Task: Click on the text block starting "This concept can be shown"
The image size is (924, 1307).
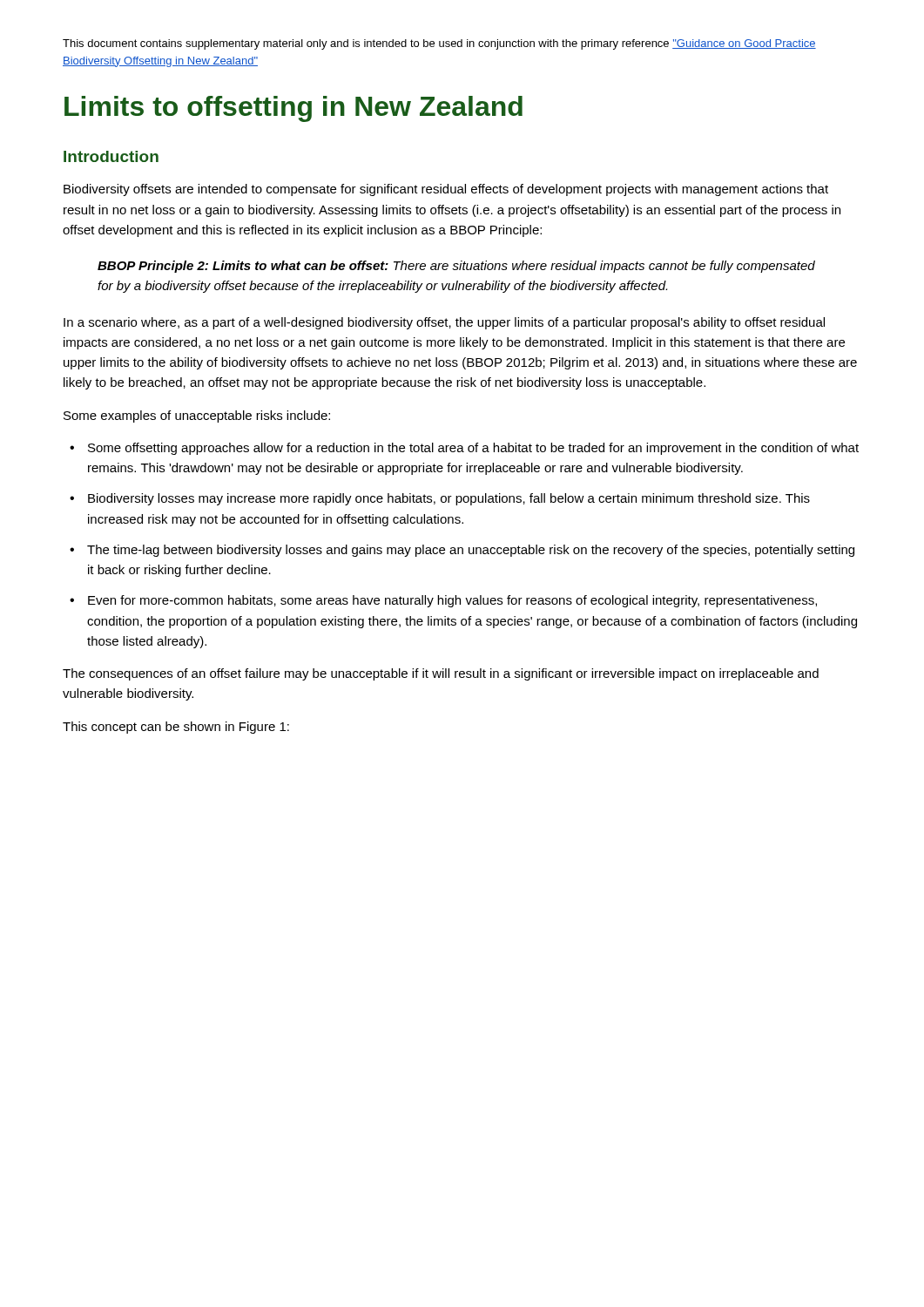Action: (176, 726)
